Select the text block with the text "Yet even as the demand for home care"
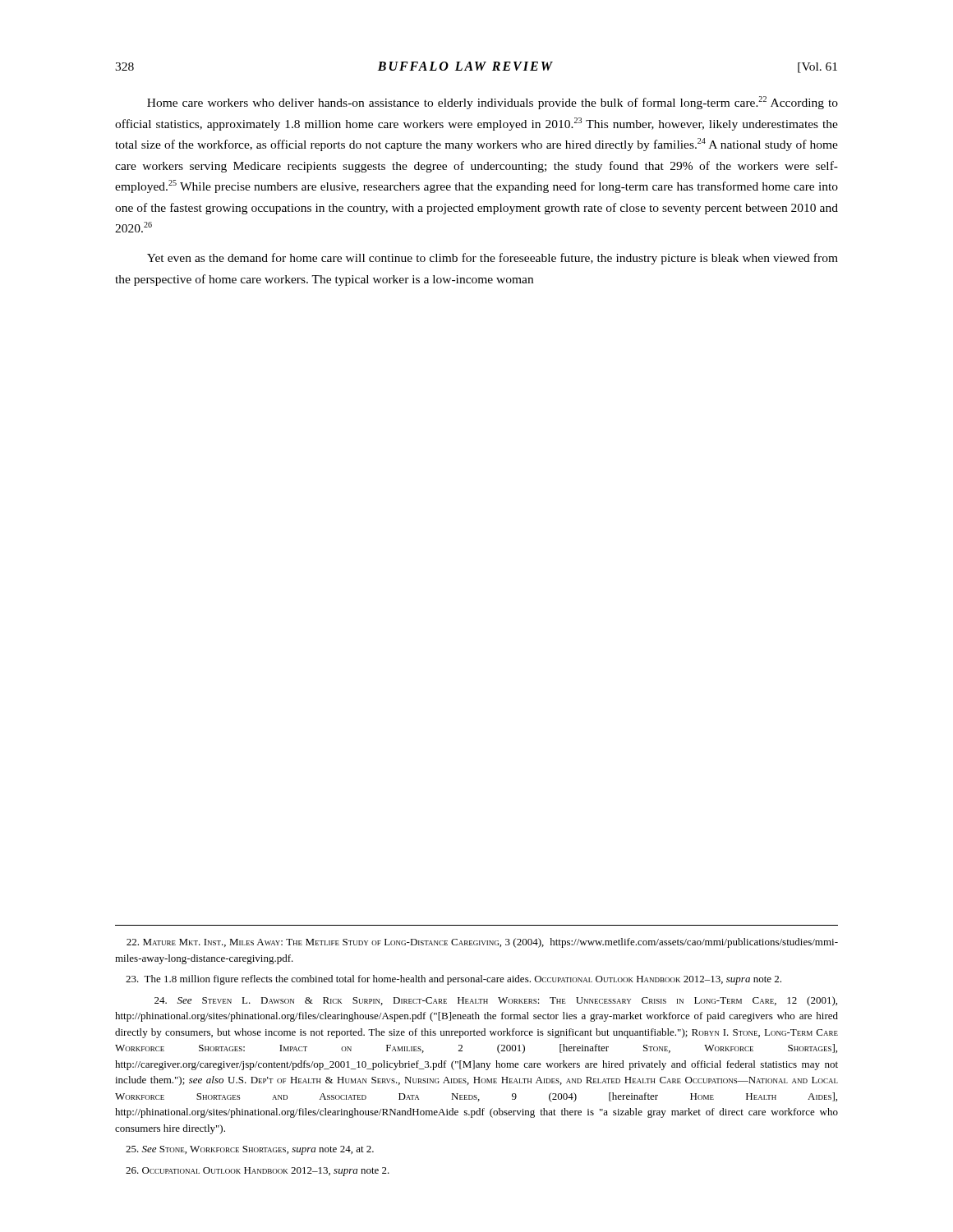The image size is (953, 1232). (x=476, y=268)
